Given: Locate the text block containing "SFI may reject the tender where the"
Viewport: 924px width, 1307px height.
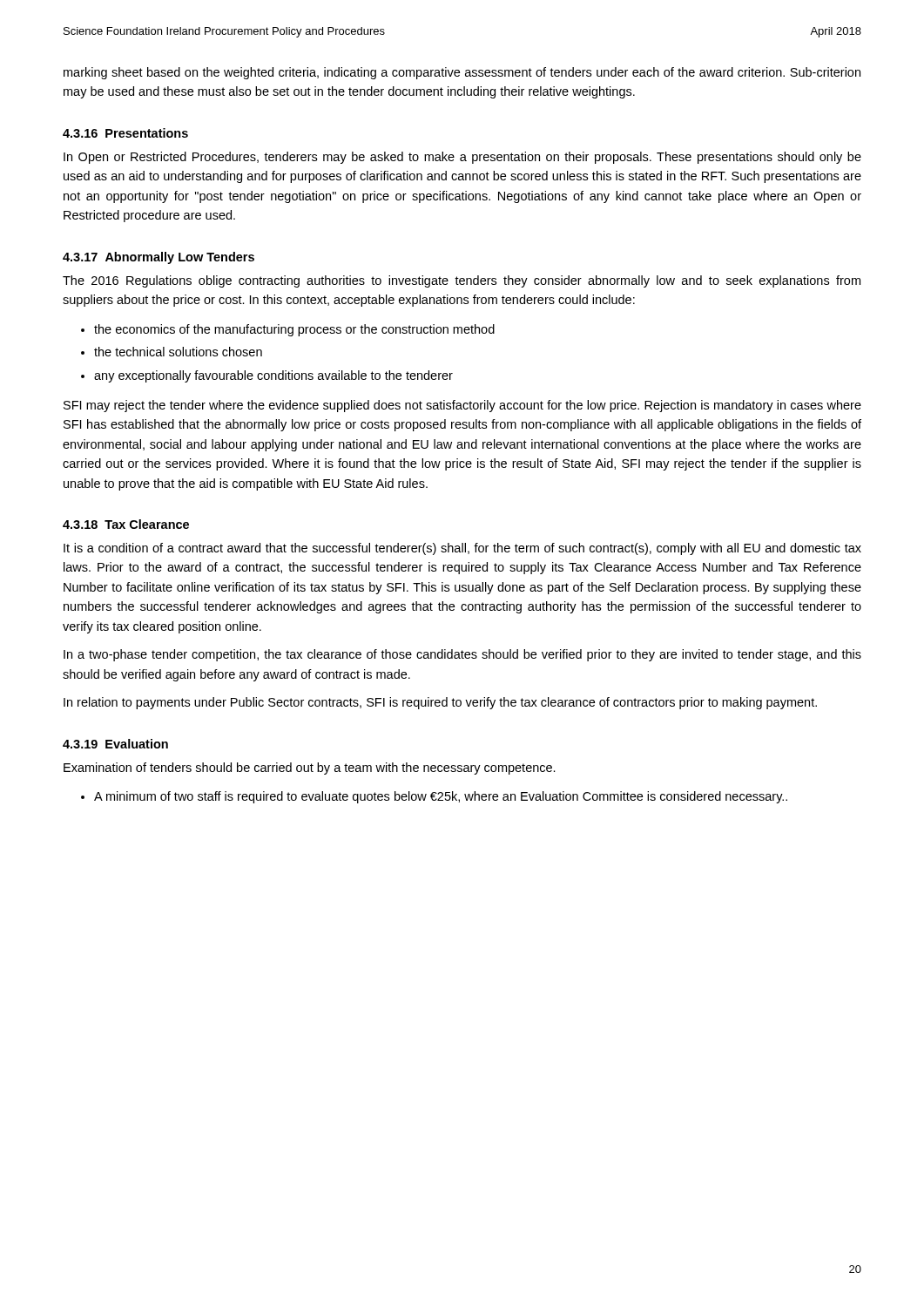Looking at the screenshot, I should (462, 444).
